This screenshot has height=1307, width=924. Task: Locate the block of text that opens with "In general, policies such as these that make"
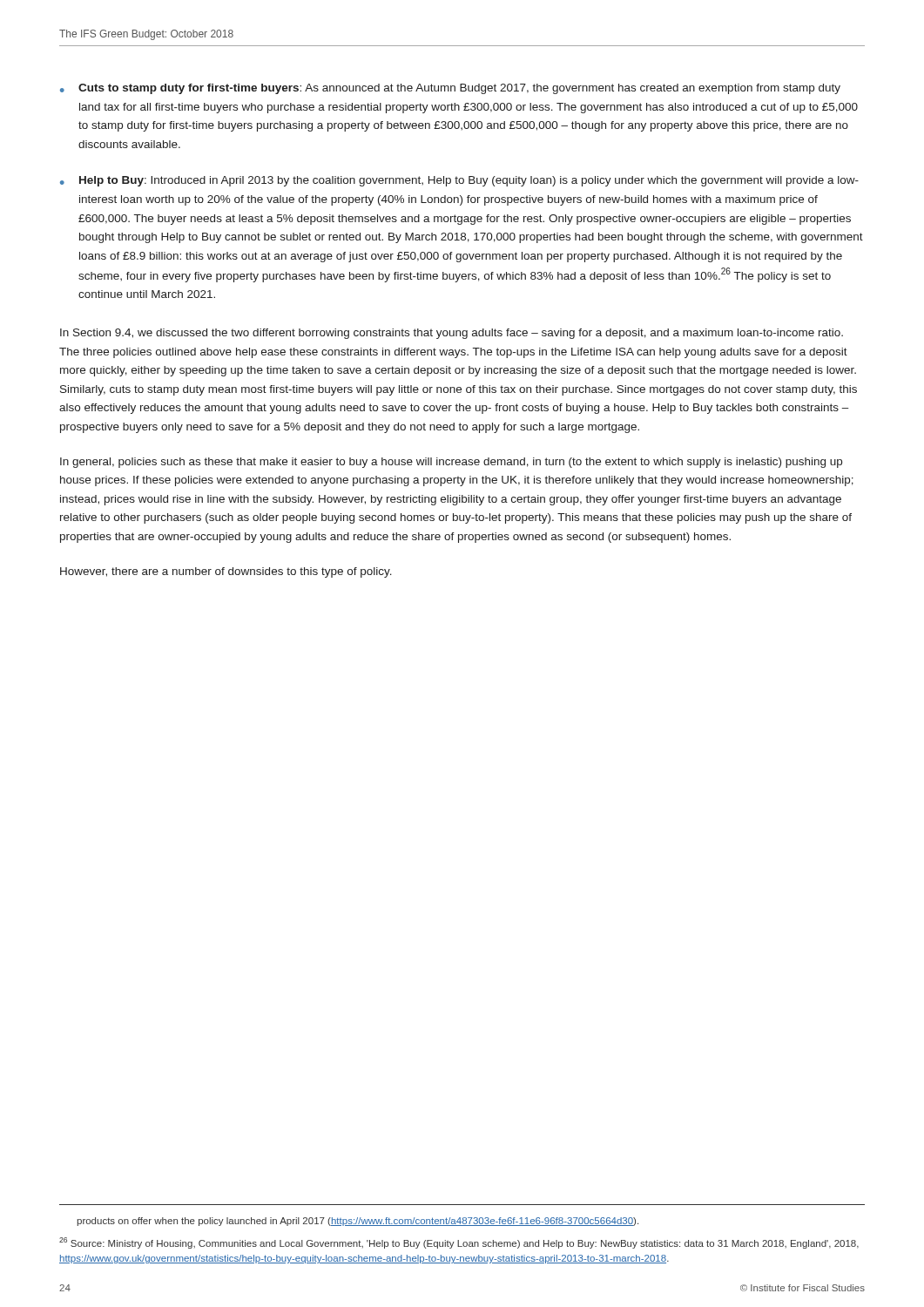[457, 499]
